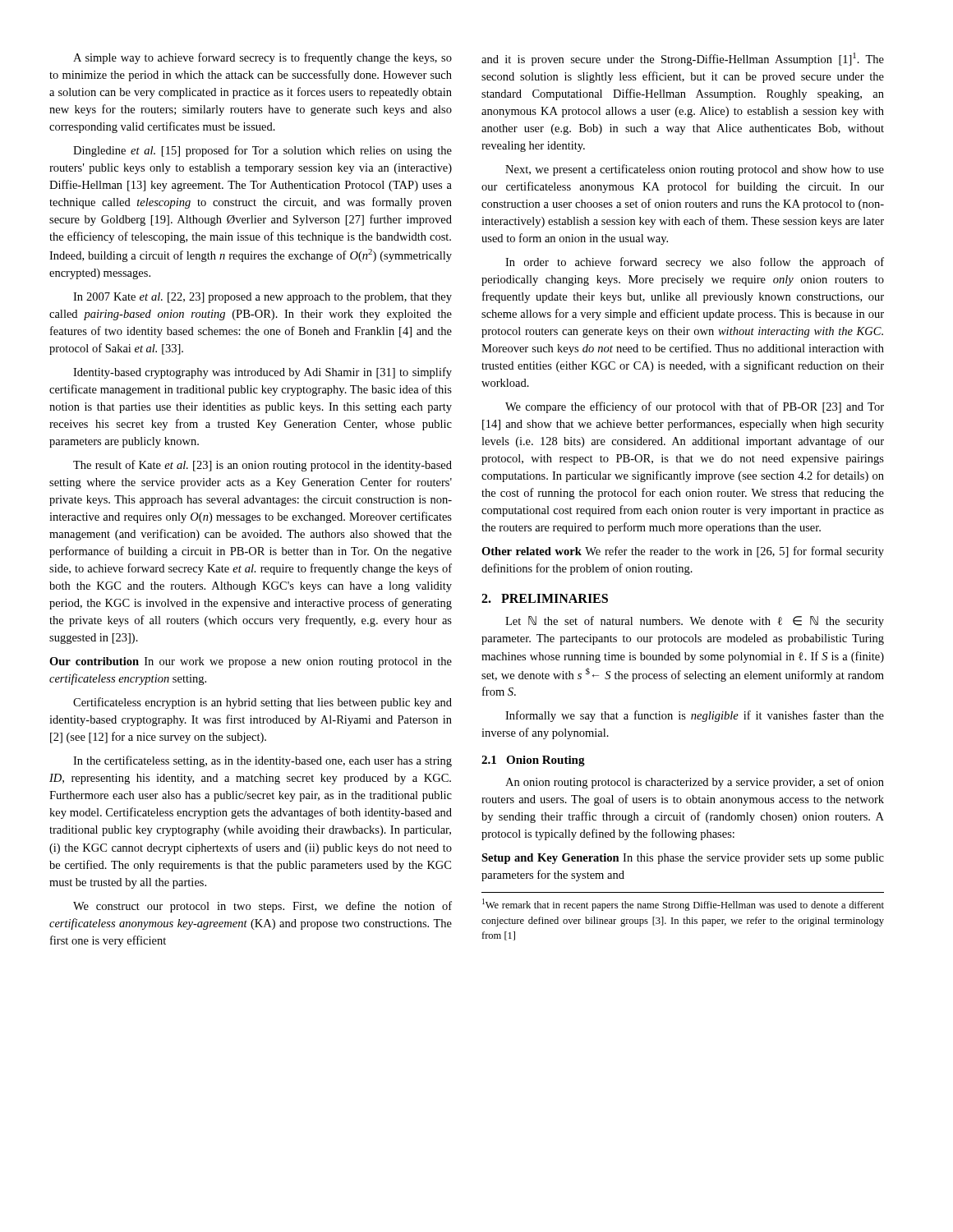Screen dimensions: 1232x953
Task: Locate the text block with the text "and it is proven secure under the"
Action: [x=683, y=313]
